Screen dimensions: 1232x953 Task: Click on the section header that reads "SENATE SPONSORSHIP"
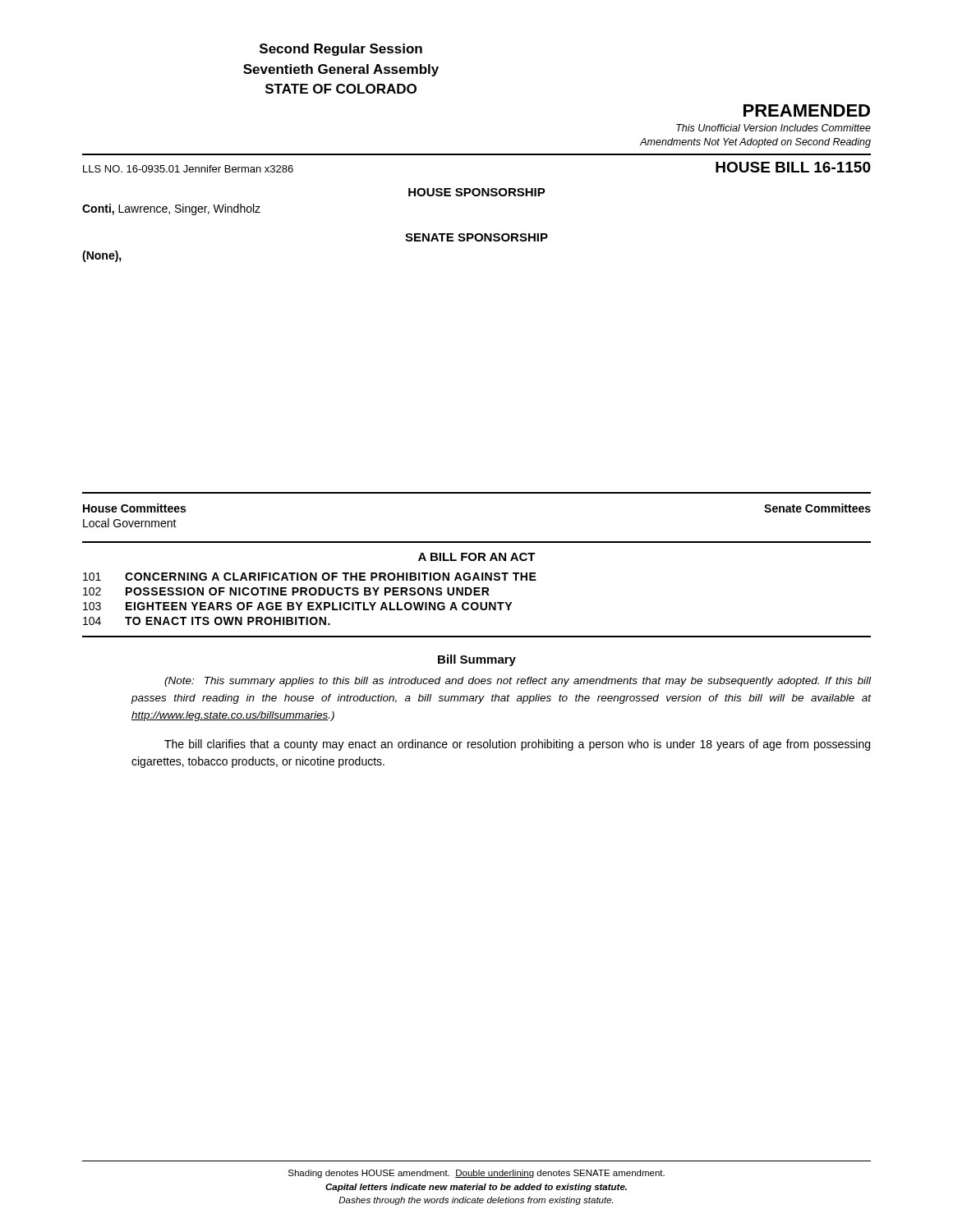[x=476, y=237]
